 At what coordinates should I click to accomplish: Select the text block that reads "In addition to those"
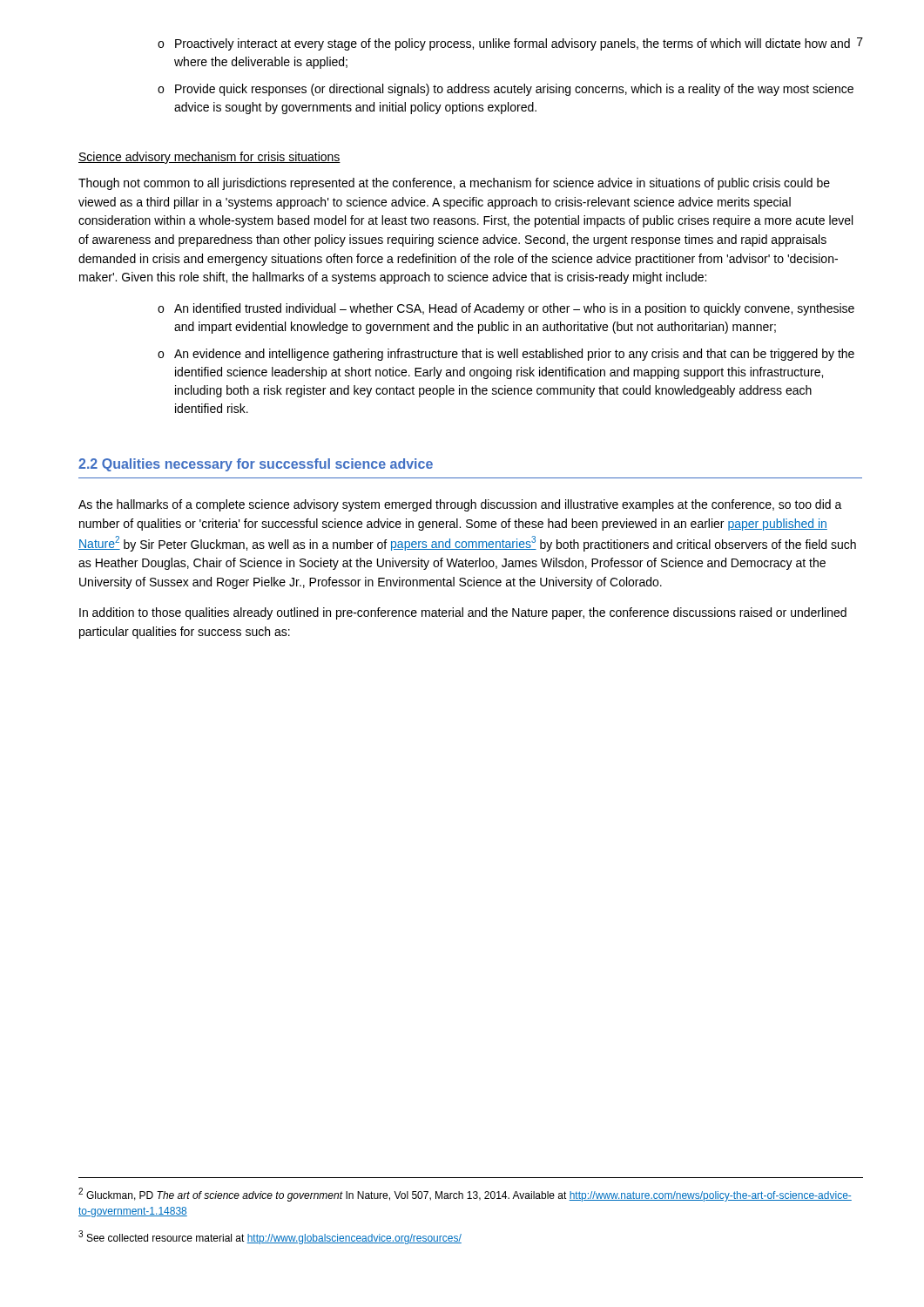(x=463, y=622)
